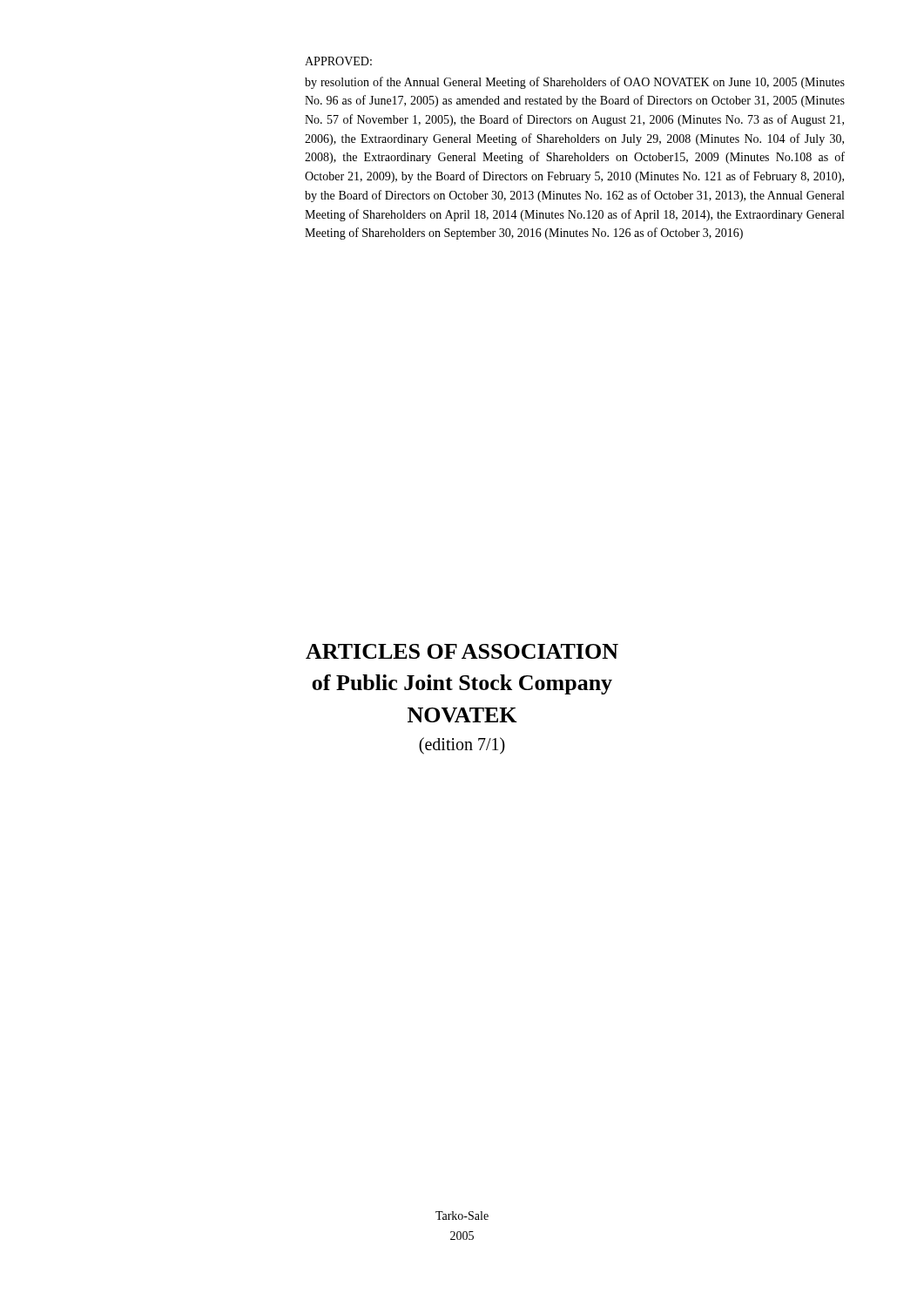Select the title that says "ARTICLES OF ASSOCIATION of Public Joint"
The width and height of the screenshot is (924, 1307).
point(462,695)
